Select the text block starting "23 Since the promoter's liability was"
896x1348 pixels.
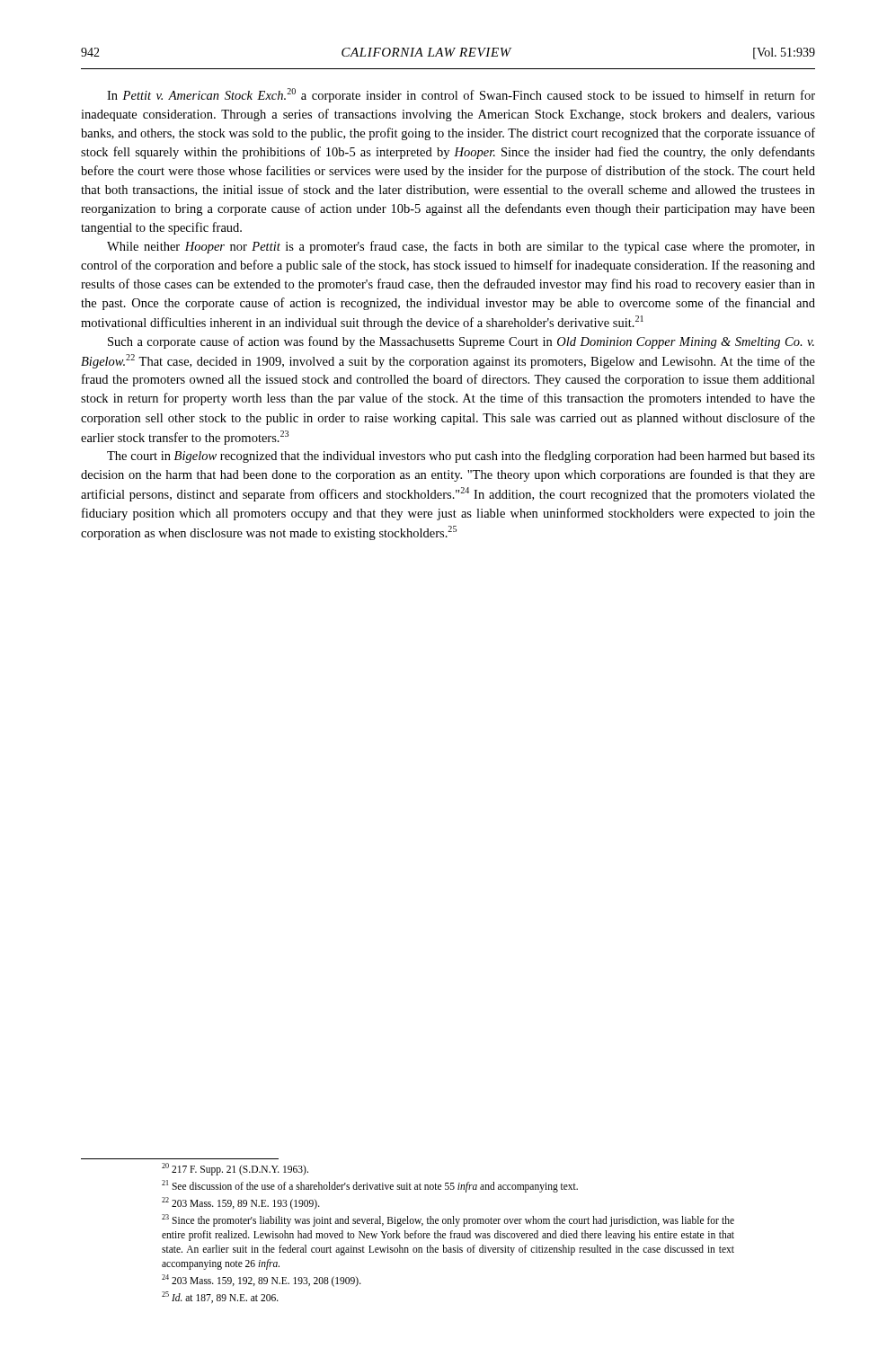coord(448,1241)
